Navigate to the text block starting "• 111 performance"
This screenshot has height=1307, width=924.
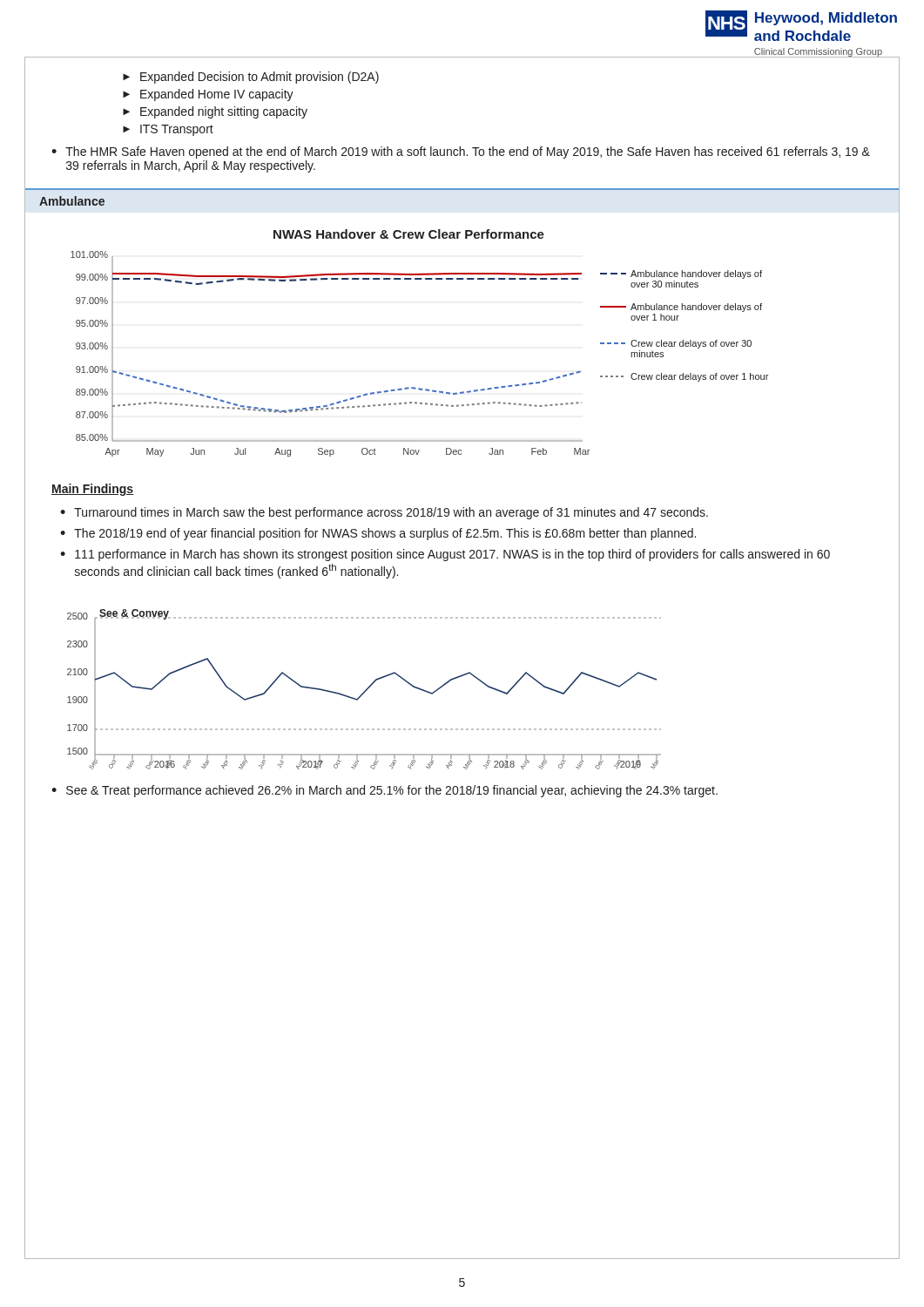[x=466, y=563]
